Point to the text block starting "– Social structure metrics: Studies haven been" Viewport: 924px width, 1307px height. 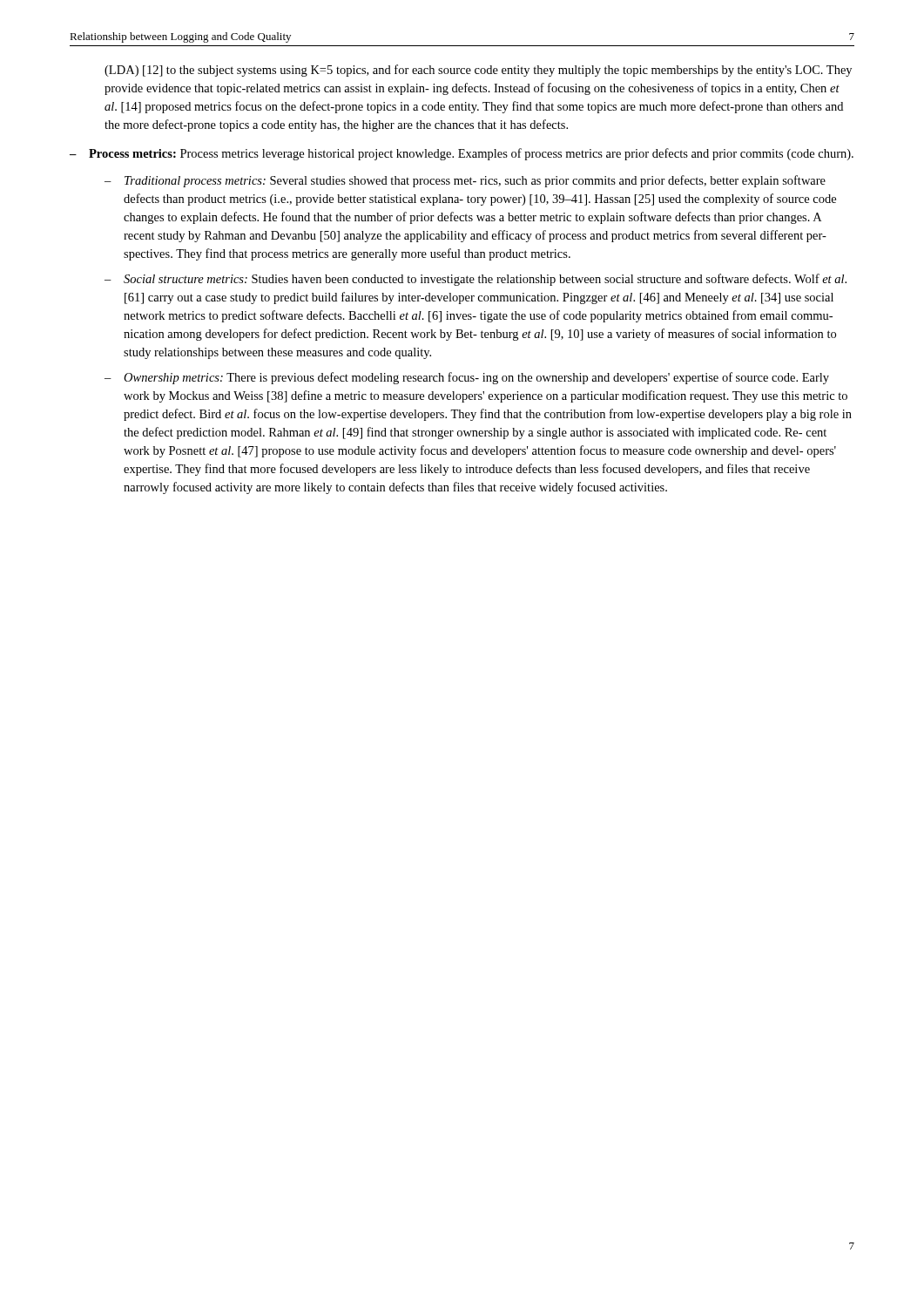pyautogui.click(x=479, y=316)
